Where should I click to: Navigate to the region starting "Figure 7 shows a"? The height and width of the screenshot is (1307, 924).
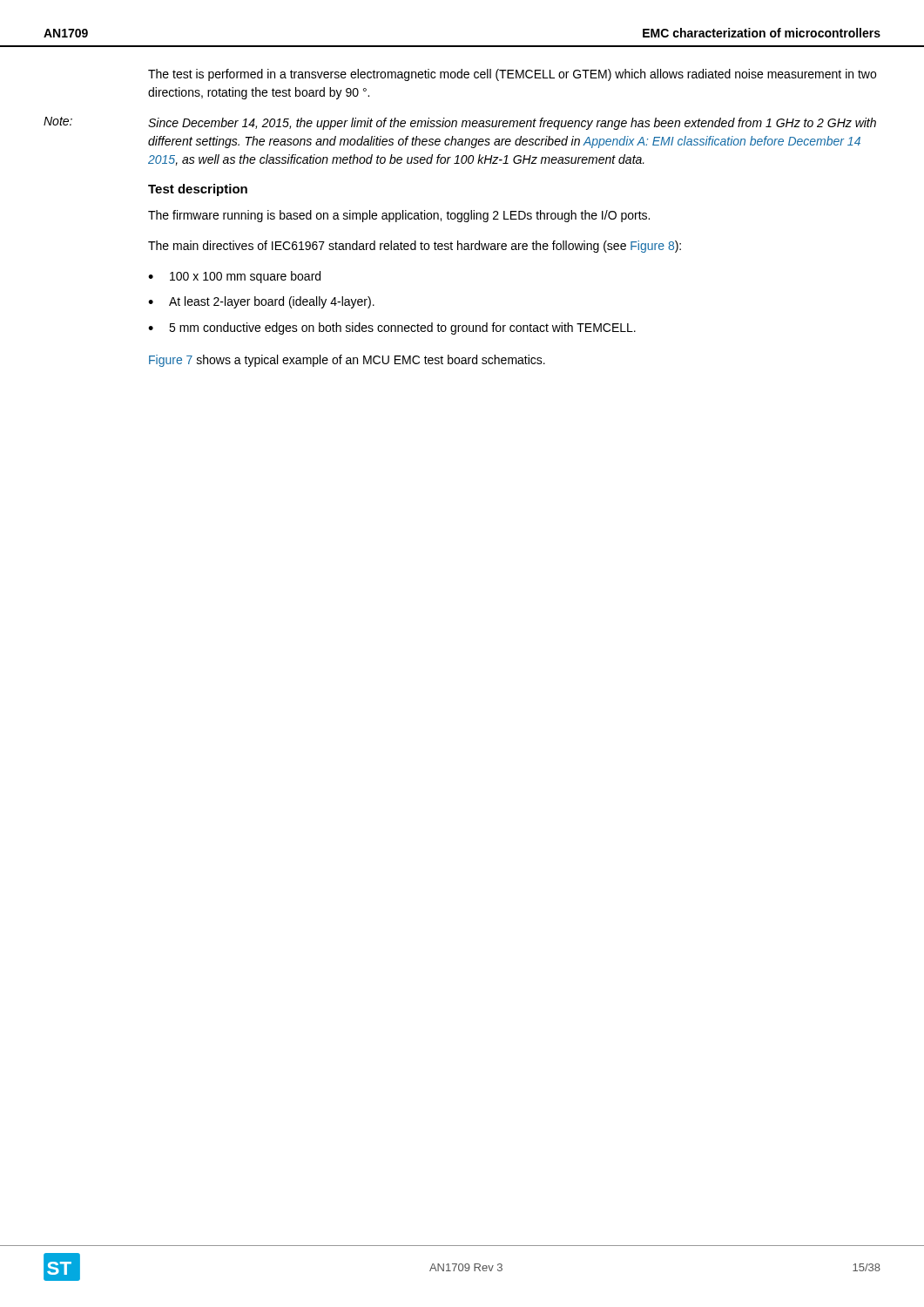pos(347,360)
